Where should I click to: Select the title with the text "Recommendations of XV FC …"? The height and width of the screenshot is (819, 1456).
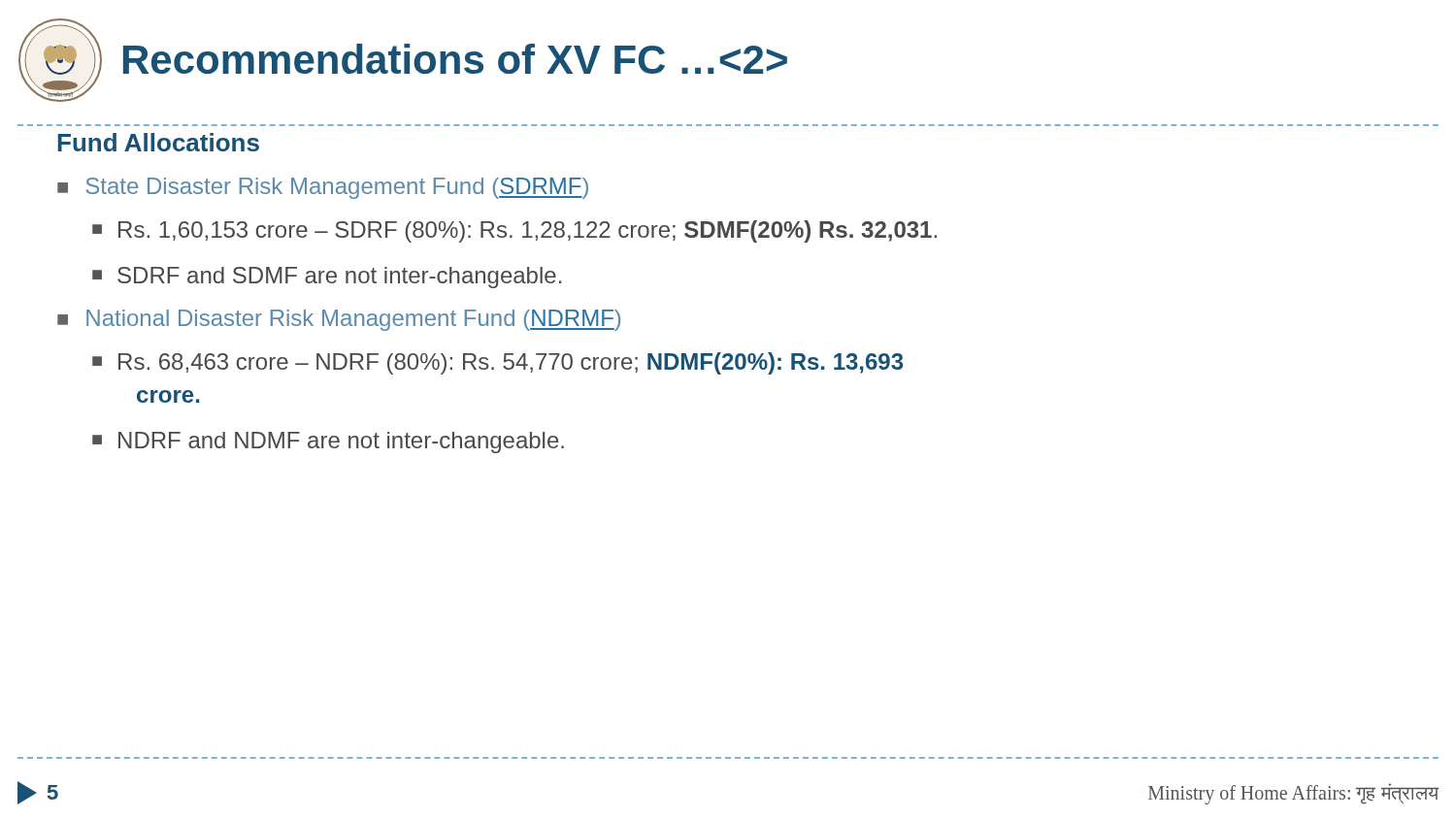455,60
